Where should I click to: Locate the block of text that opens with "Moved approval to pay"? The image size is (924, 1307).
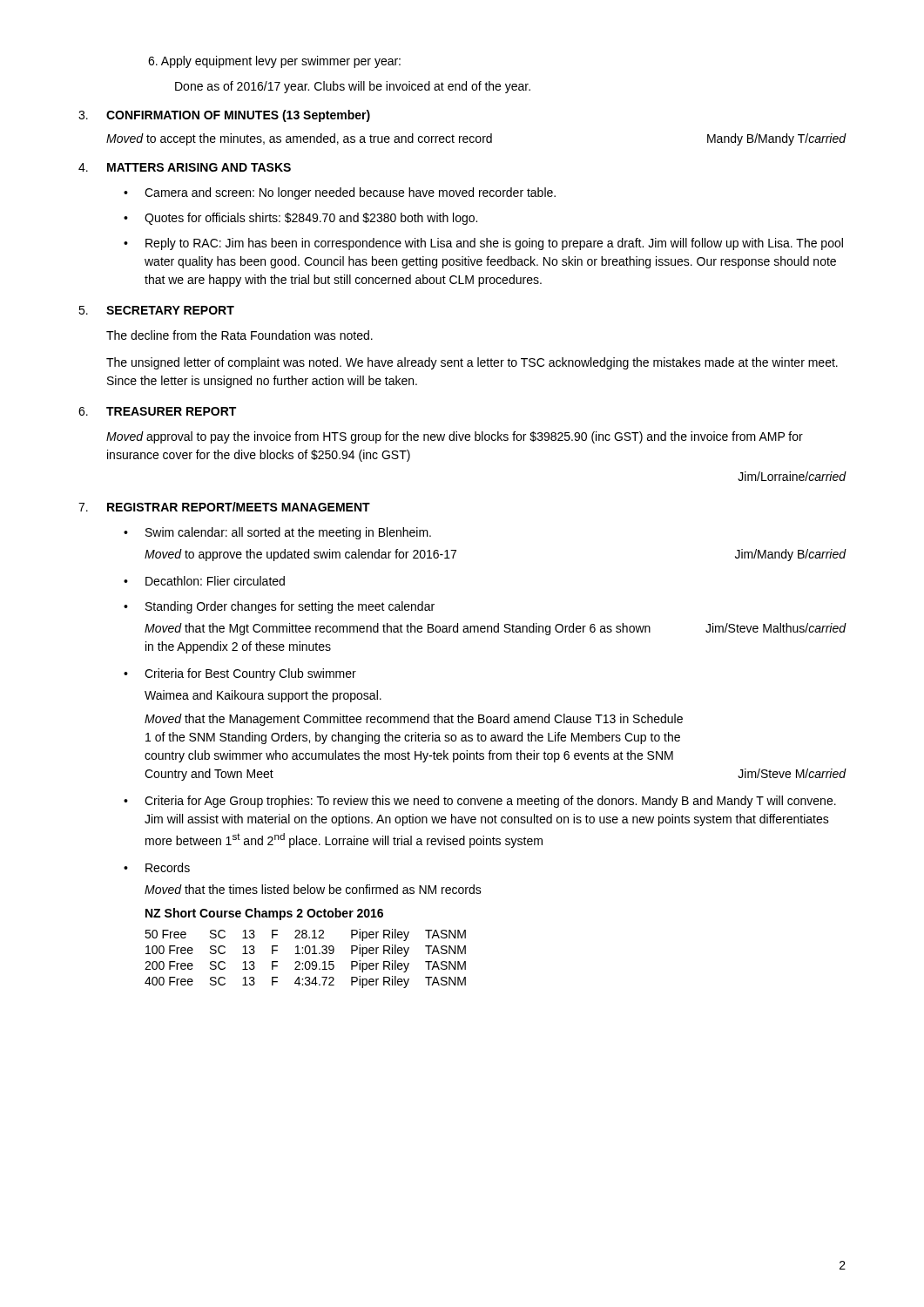tap(454, 446)
